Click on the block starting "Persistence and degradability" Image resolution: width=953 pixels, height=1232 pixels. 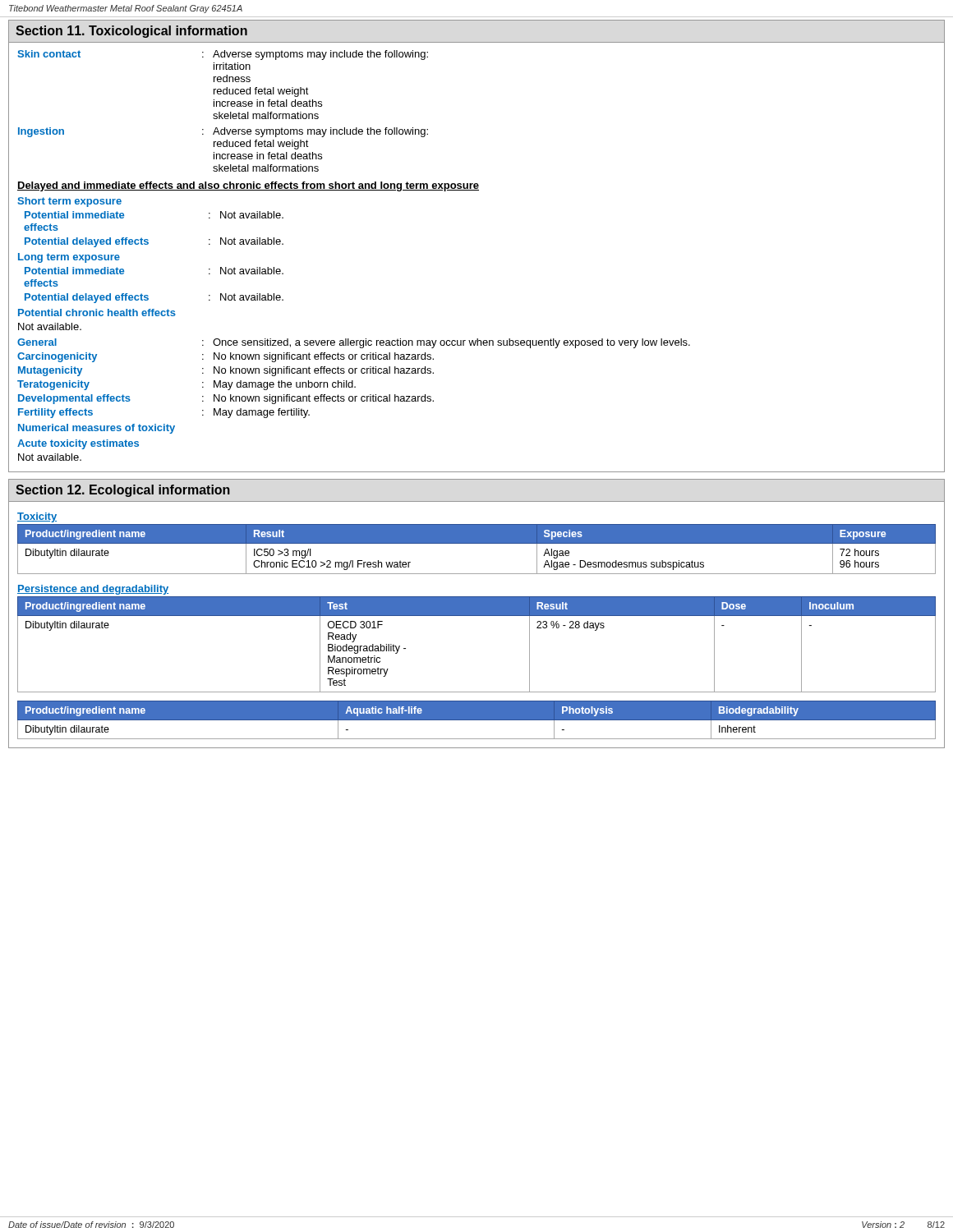coord(93,589)
